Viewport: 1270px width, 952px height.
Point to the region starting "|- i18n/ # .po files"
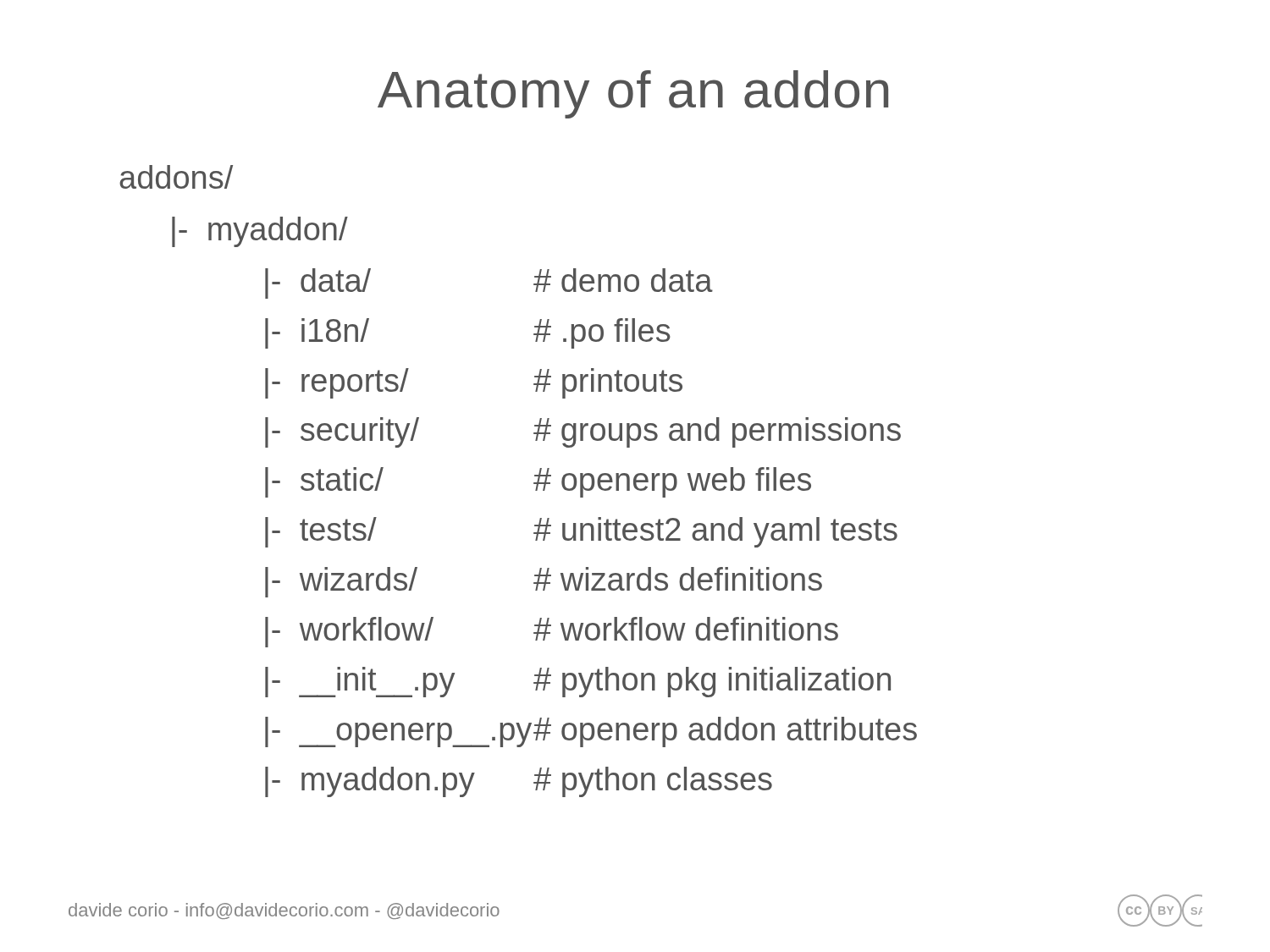click(316, 333)
